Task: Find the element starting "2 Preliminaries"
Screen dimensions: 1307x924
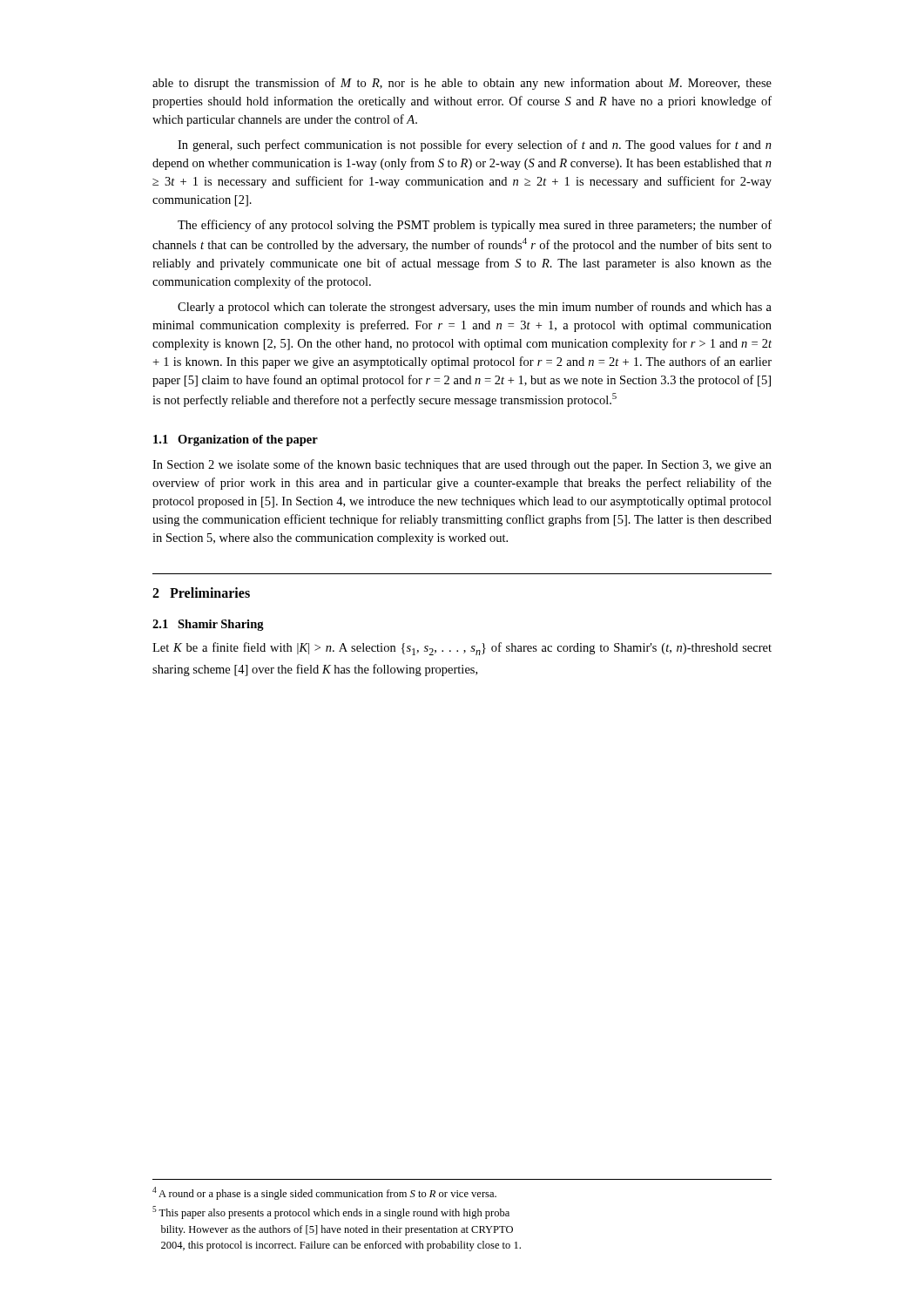Action: [201, 593]
